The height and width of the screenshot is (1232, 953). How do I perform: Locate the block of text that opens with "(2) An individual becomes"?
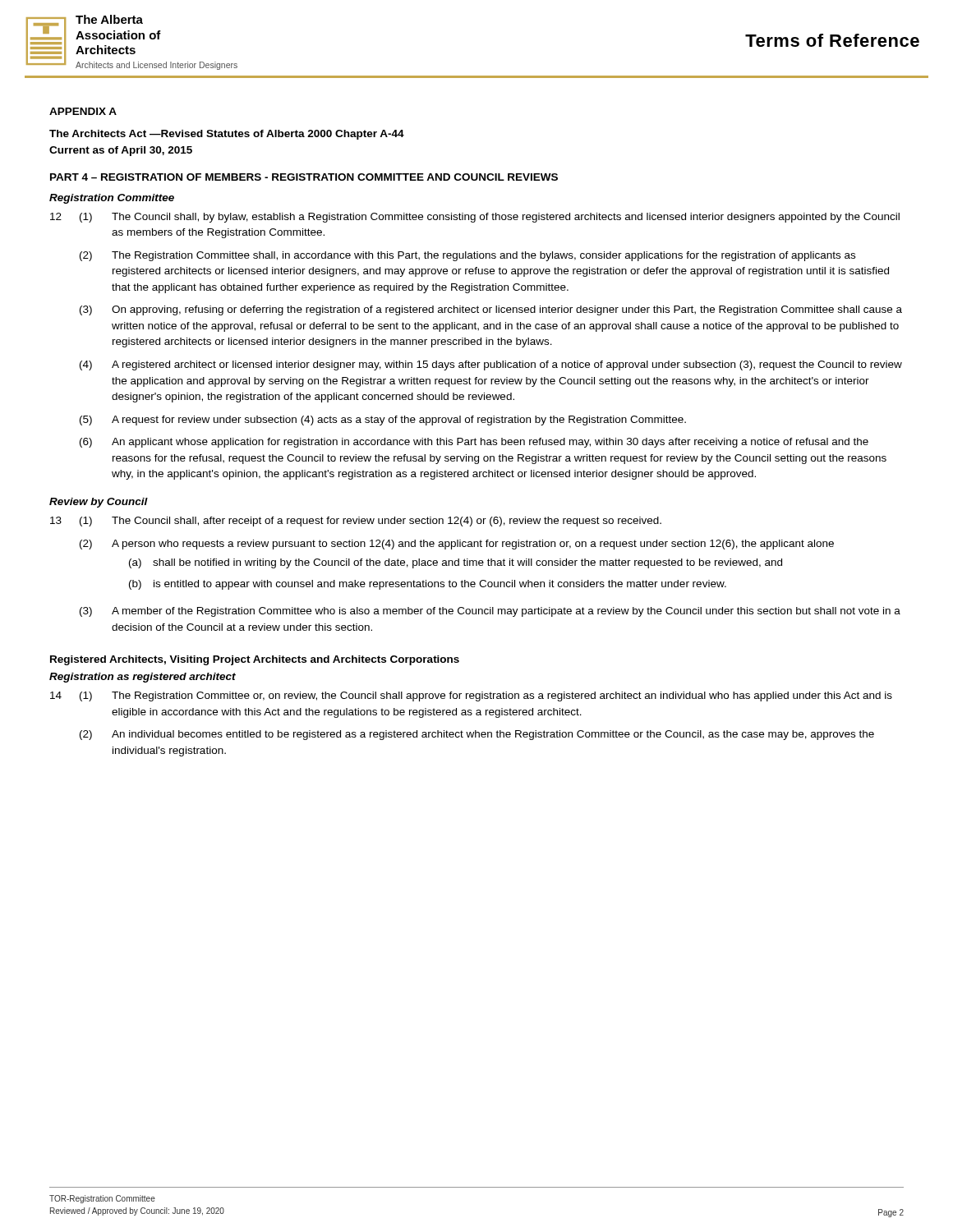491,742
